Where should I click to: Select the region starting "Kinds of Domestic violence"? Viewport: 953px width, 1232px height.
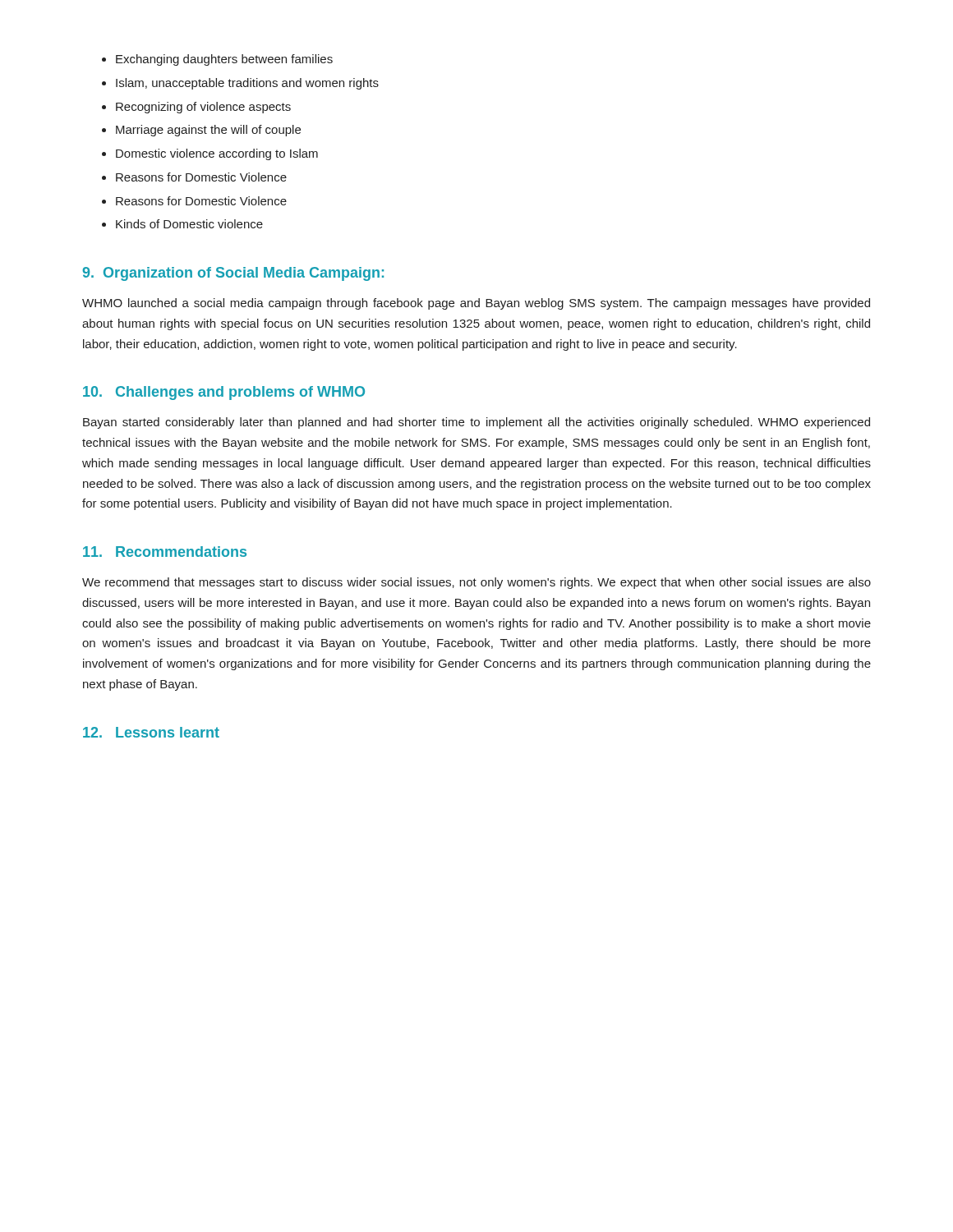(x=189, y=224)
